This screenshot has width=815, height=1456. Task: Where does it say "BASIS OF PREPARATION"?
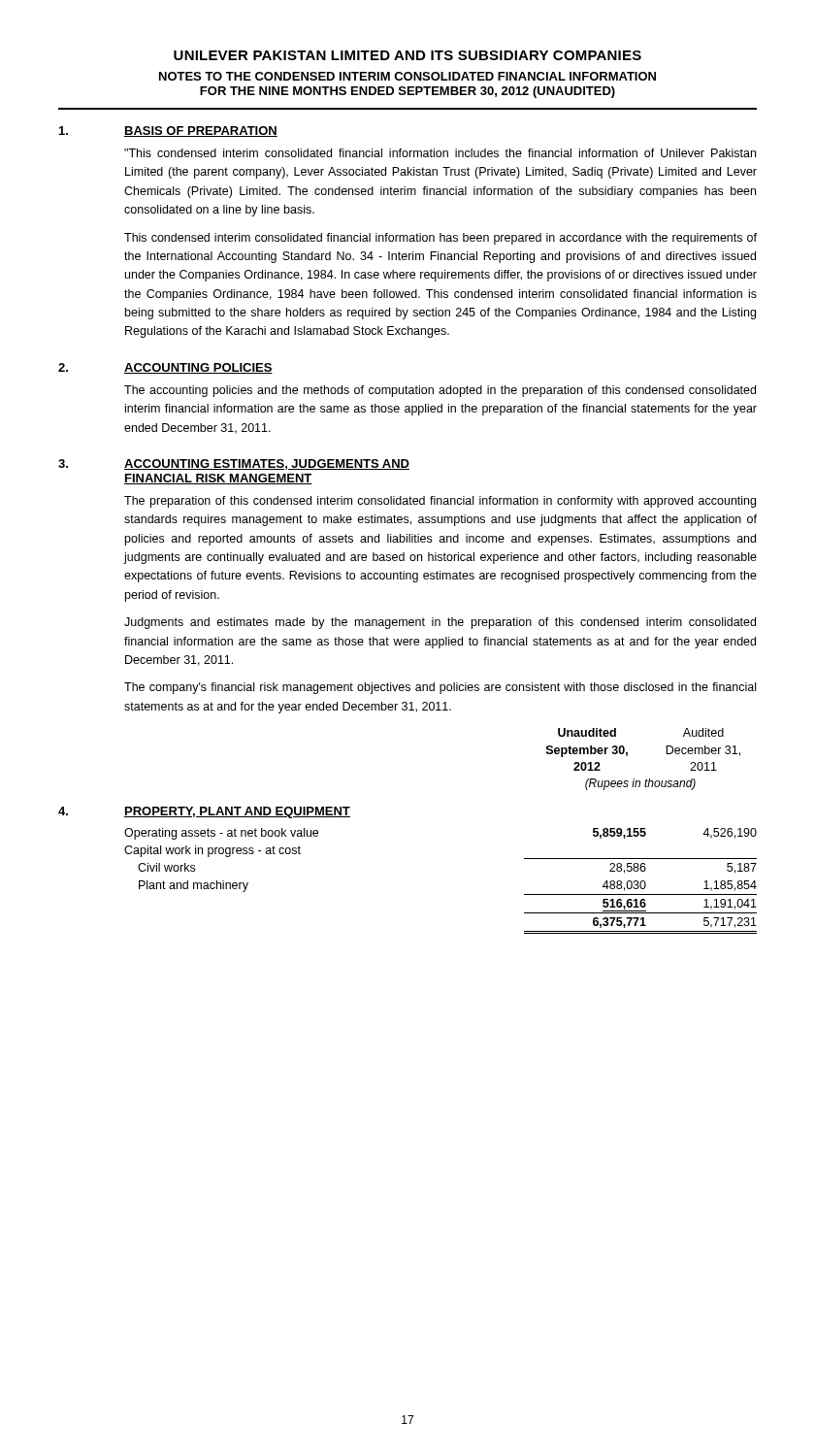point(201,131)
